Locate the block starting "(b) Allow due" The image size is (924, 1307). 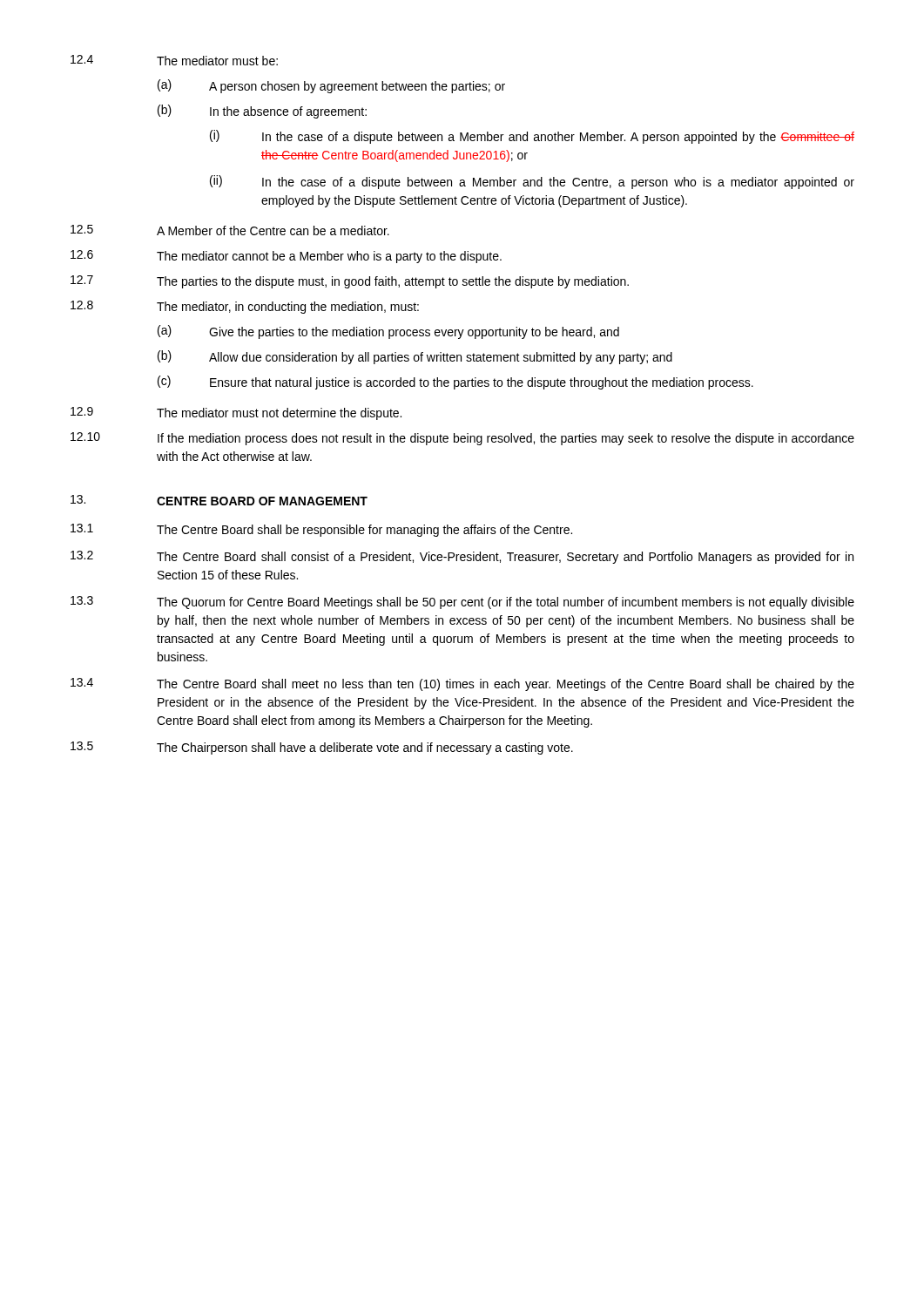point(506,358)
